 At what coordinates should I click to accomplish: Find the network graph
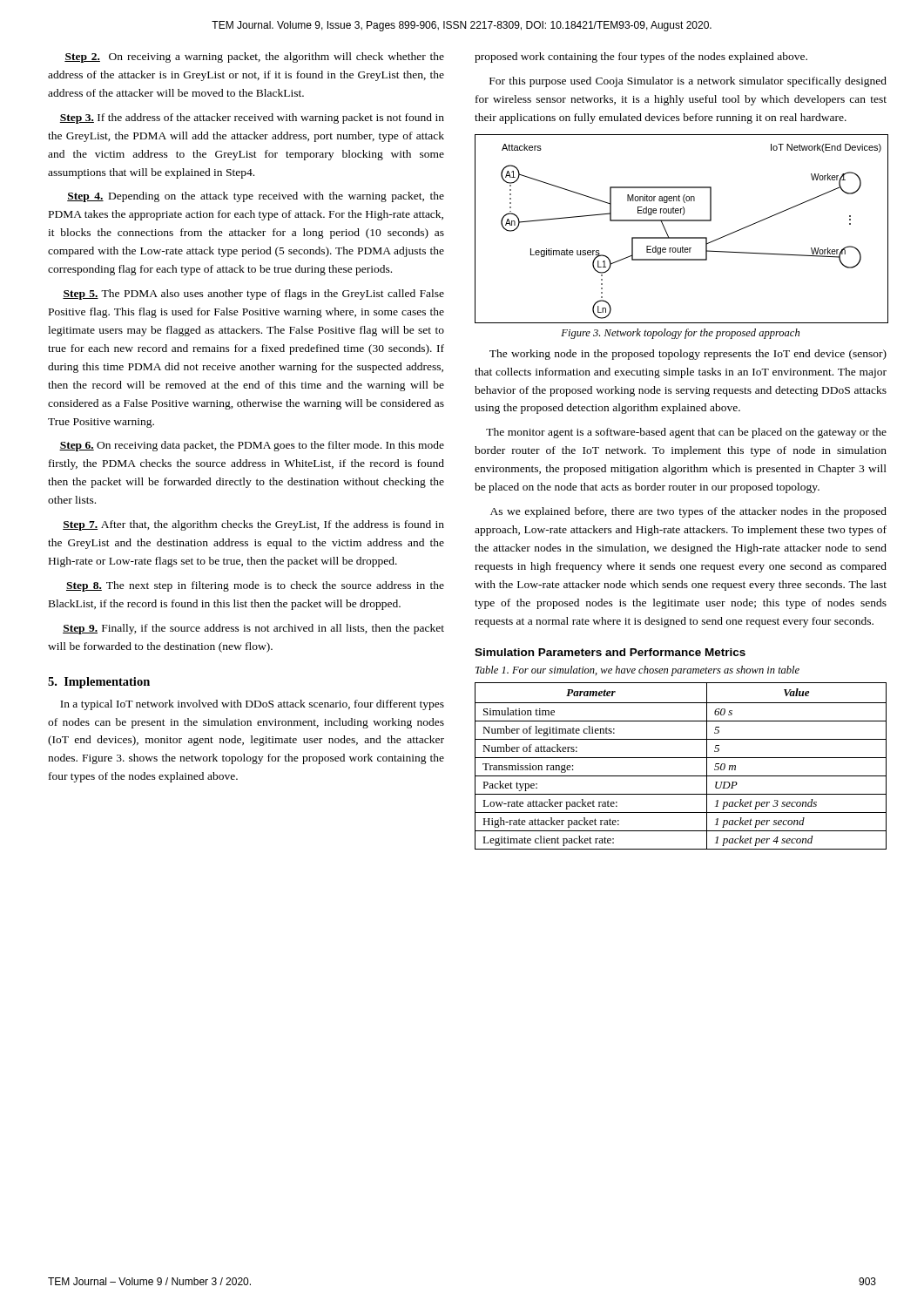[681, 228]
